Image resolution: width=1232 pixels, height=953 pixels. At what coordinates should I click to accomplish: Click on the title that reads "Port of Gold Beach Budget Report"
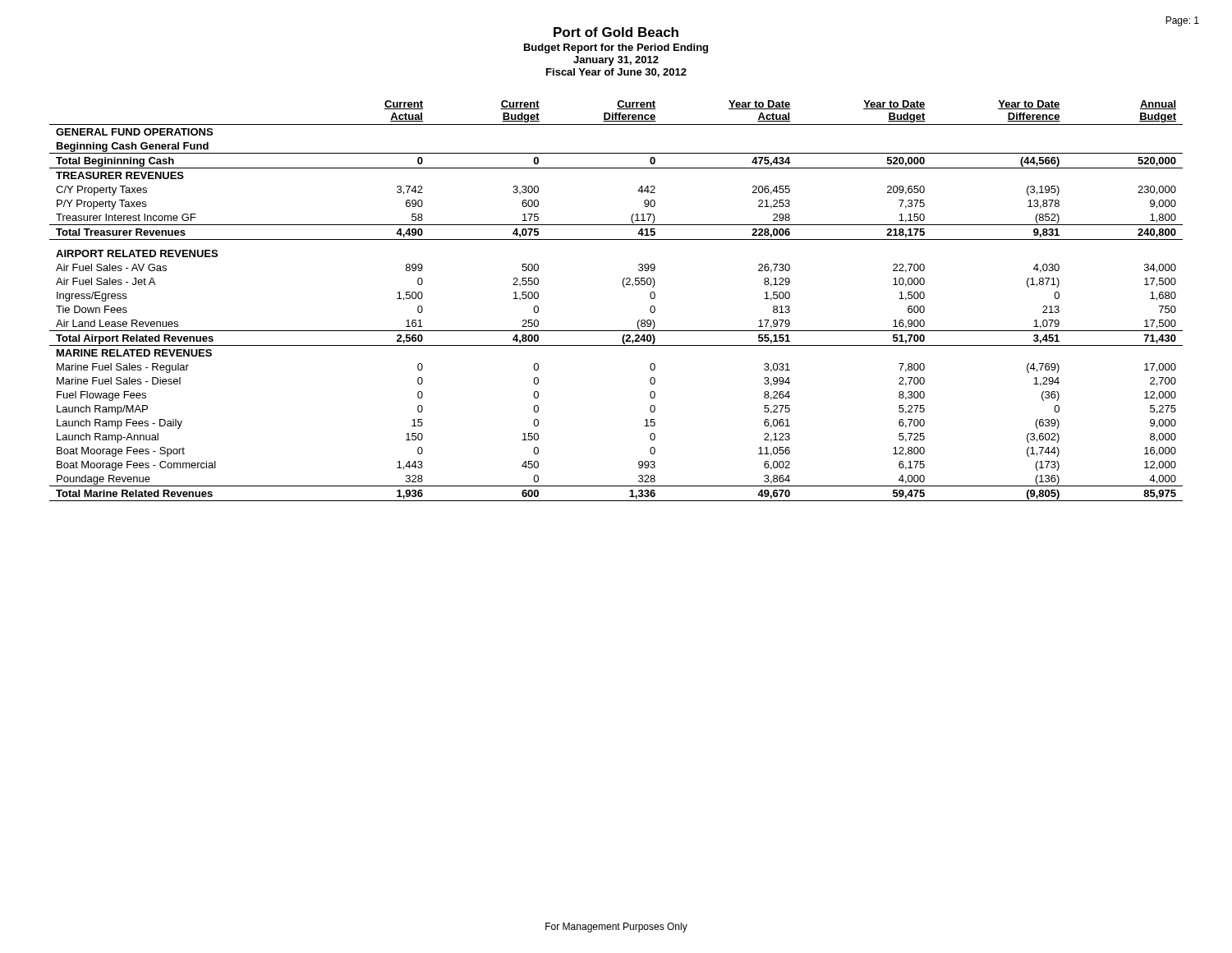point(616,51)
